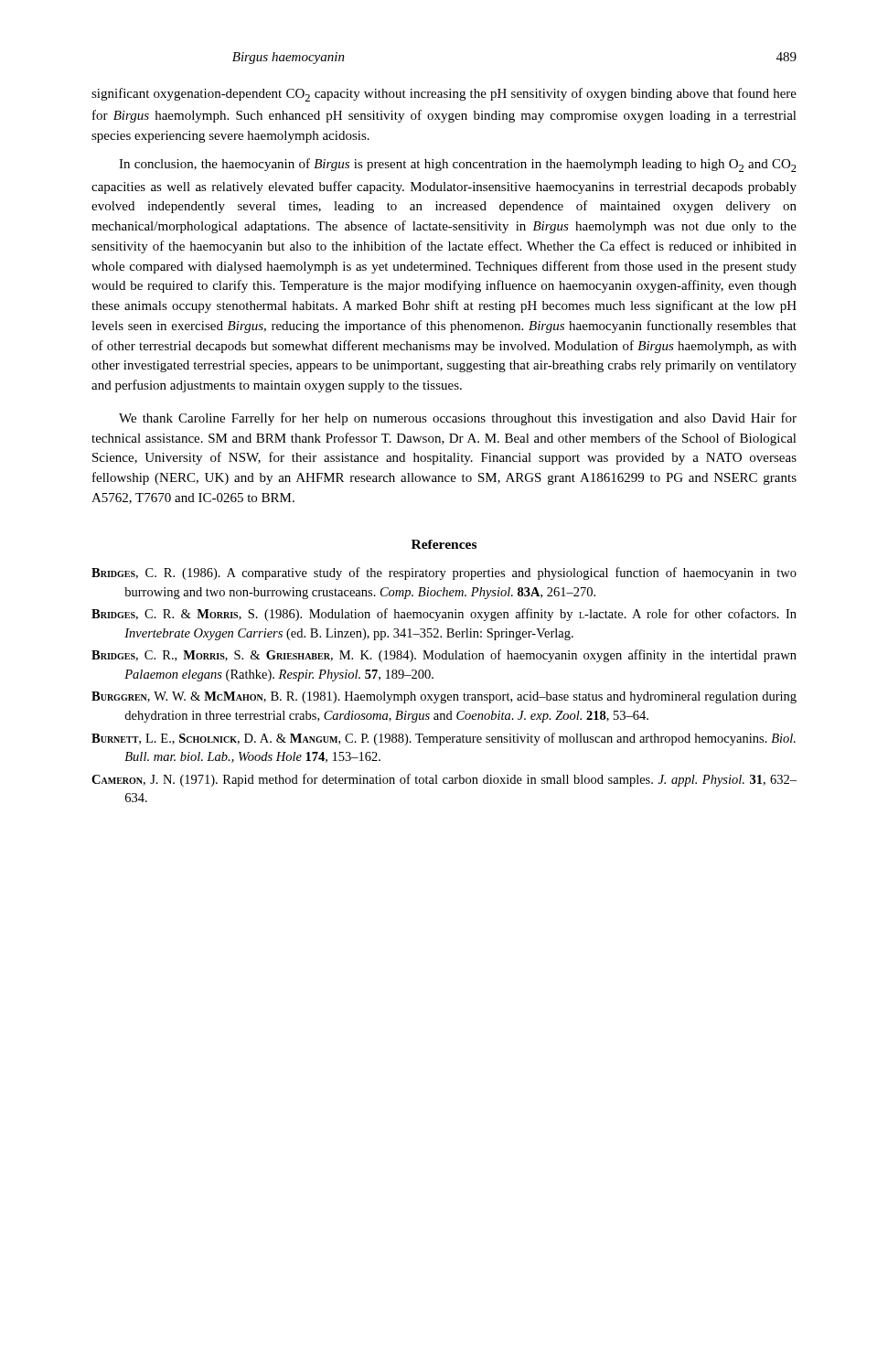
Task: Click the passage that begins "We thank Caroline Farrelly for her help on"
Action: [x=444, y=458]
